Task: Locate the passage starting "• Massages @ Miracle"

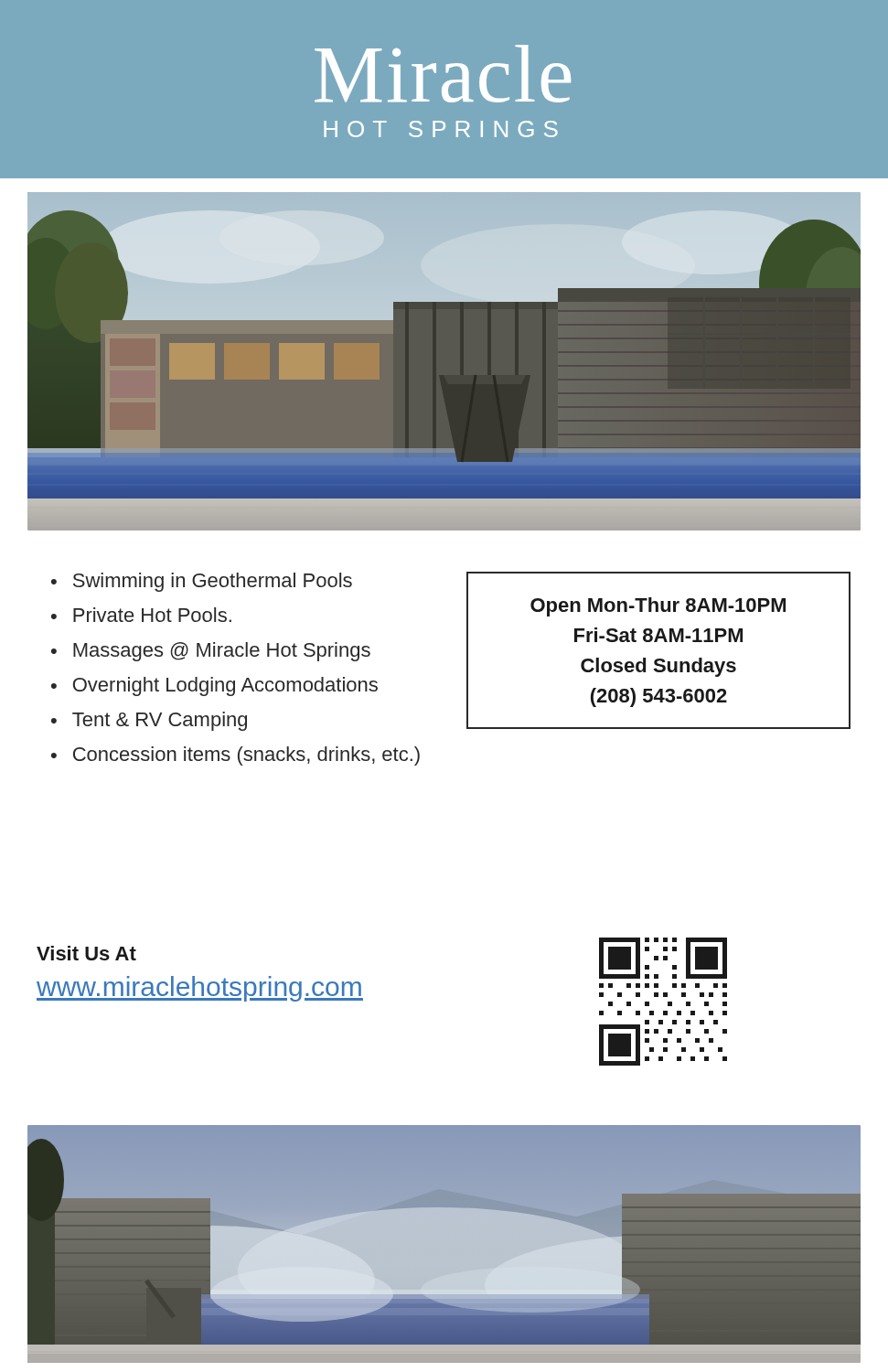Action: 211,651
